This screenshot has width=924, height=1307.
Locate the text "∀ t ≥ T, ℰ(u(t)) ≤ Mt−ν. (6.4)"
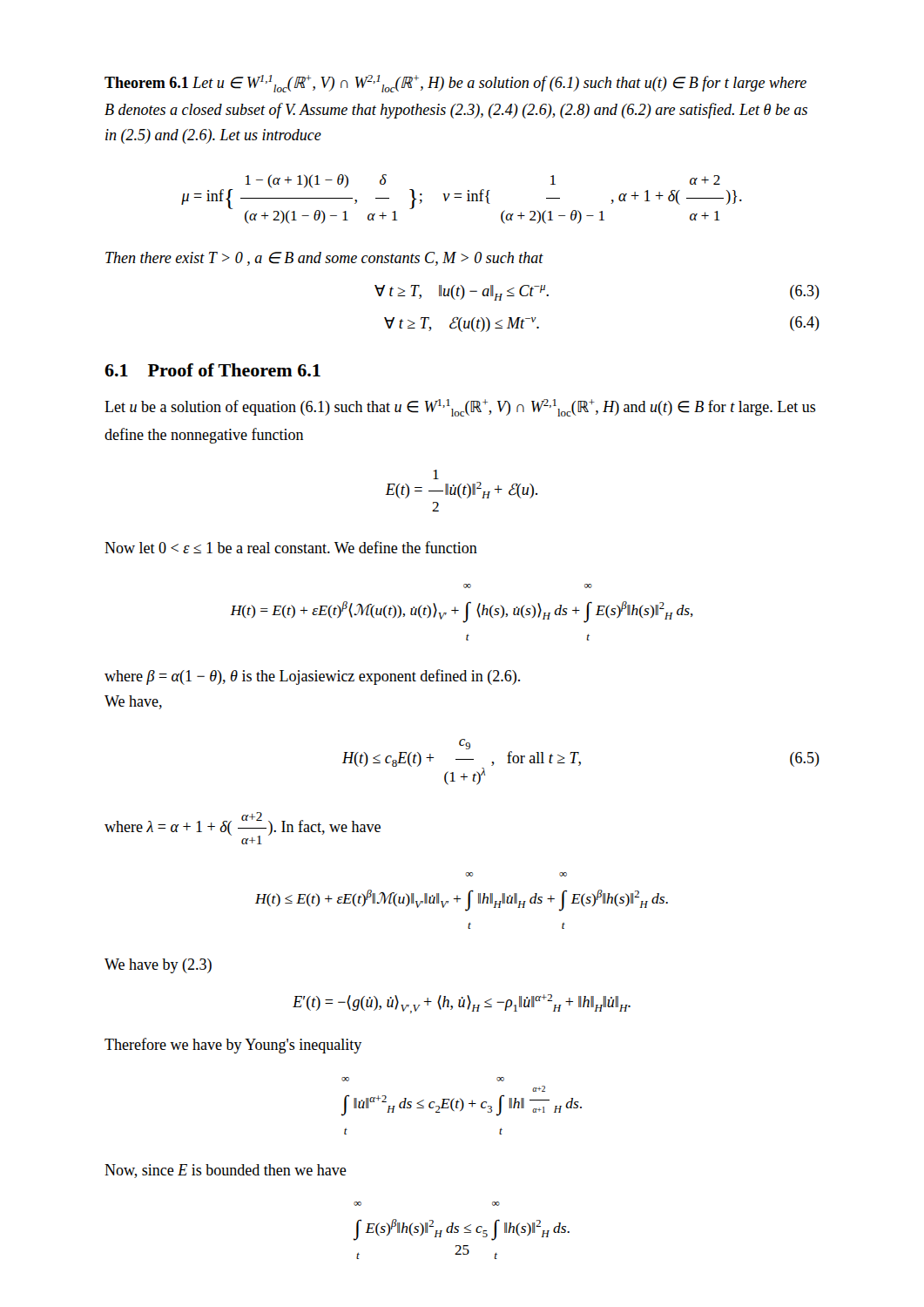[411, 325]
